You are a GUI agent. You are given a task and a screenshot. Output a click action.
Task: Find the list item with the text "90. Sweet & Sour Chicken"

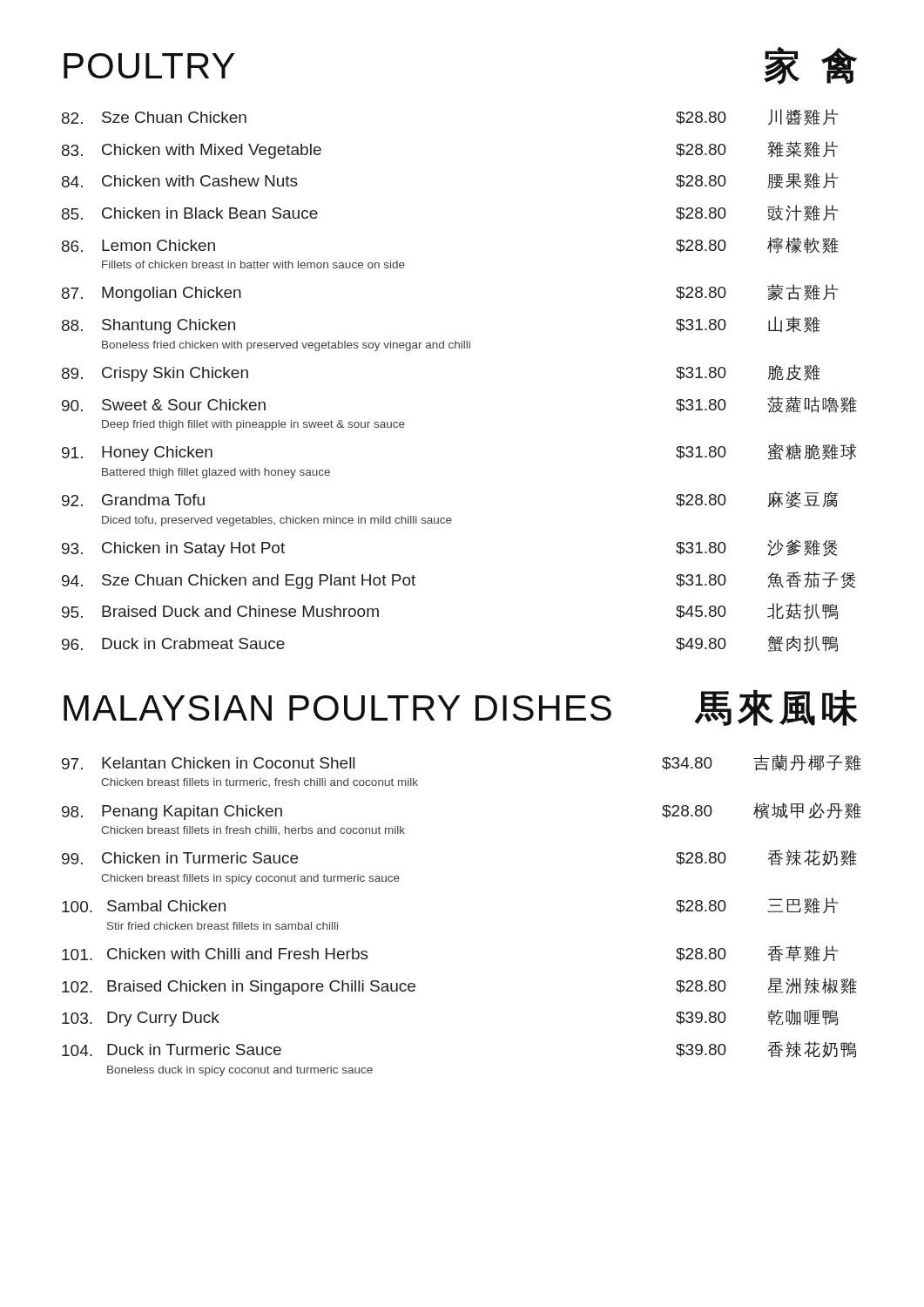point(182,403)
